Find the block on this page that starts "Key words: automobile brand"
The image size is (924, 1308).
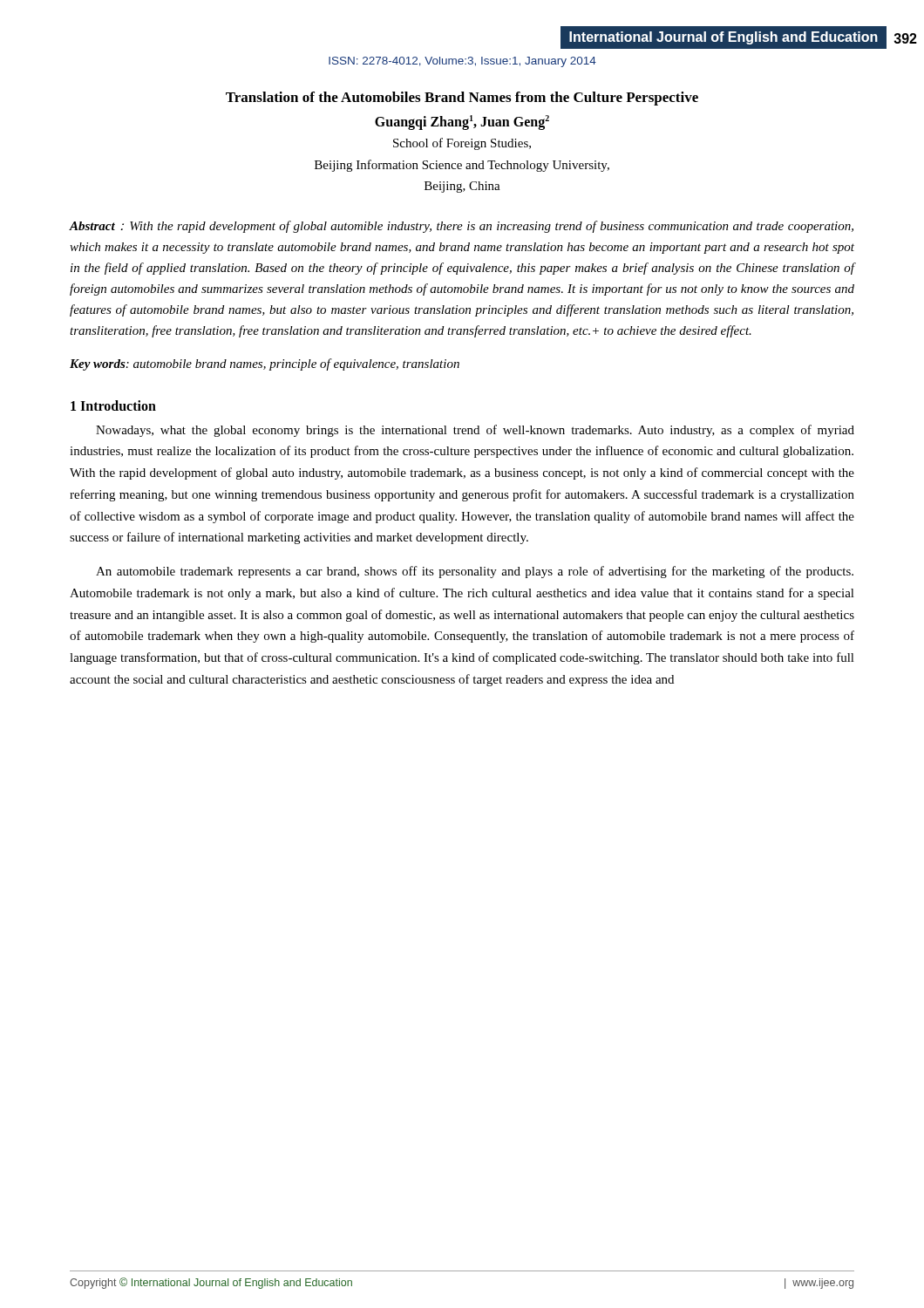tap(265, 363)
